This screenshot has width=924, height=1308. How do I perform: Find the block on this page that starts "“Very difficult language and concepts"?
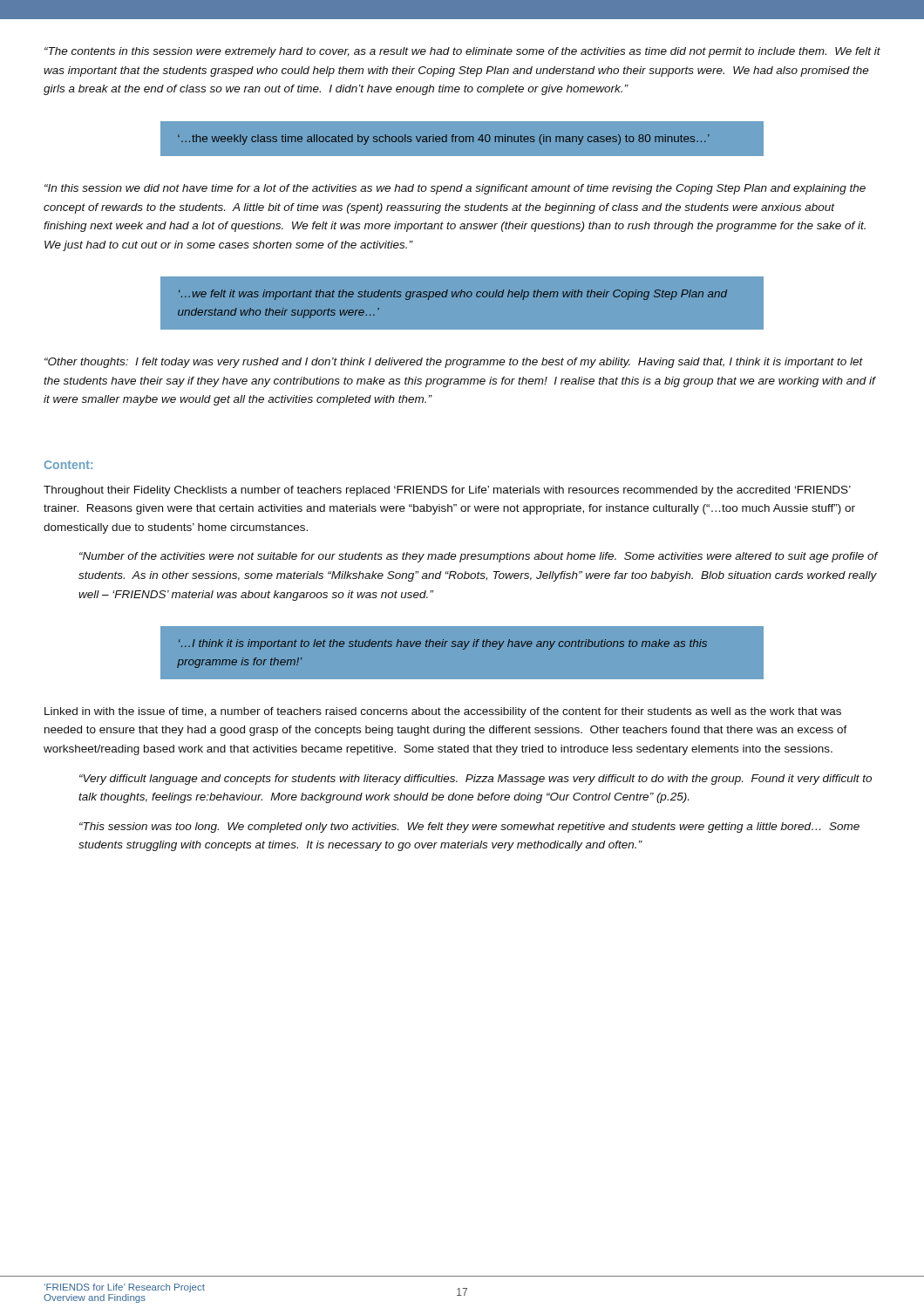(x=475, y=787)
